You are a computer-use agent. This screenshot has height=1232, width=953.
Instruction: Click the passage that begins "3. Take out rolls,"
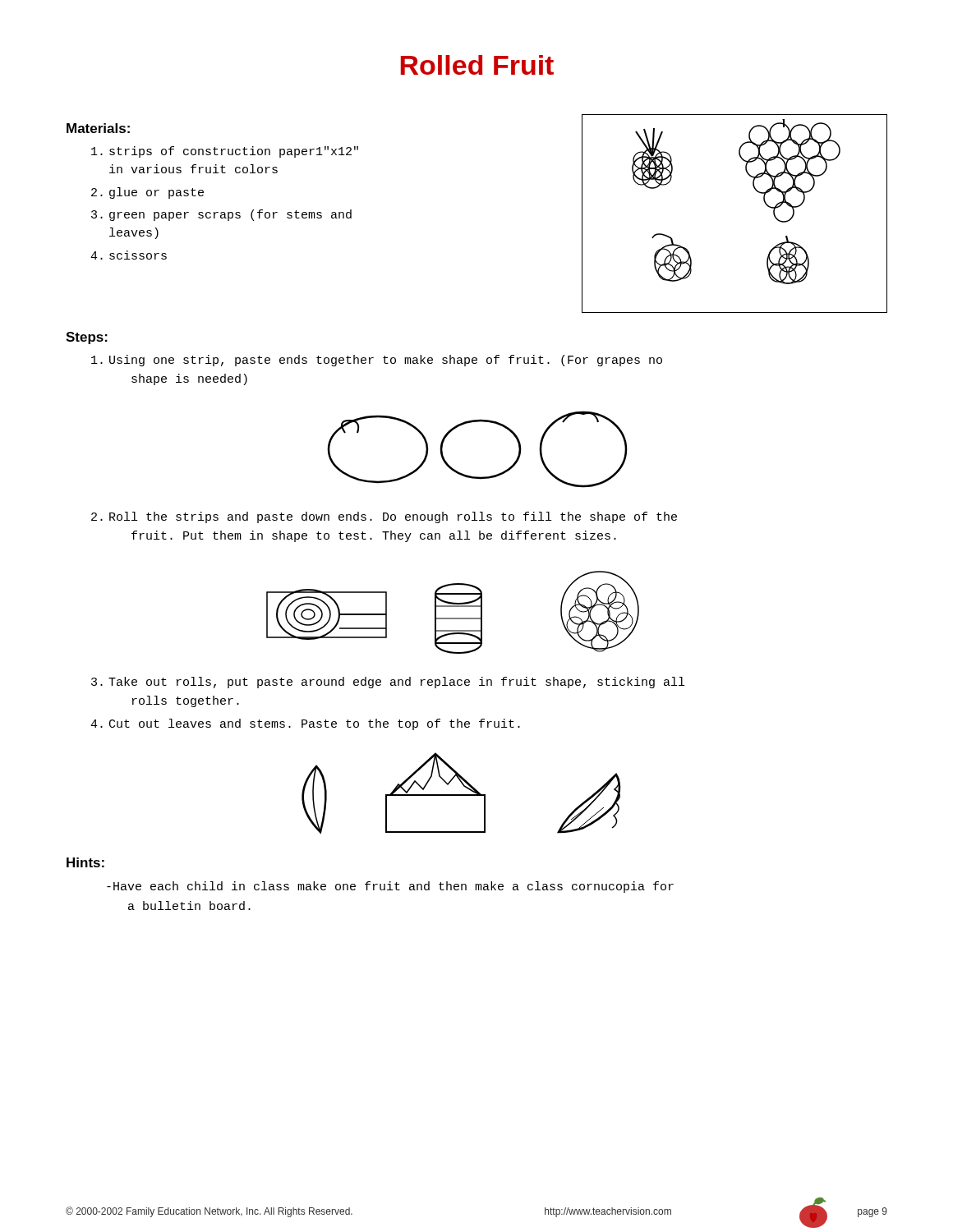pos(388,693)
